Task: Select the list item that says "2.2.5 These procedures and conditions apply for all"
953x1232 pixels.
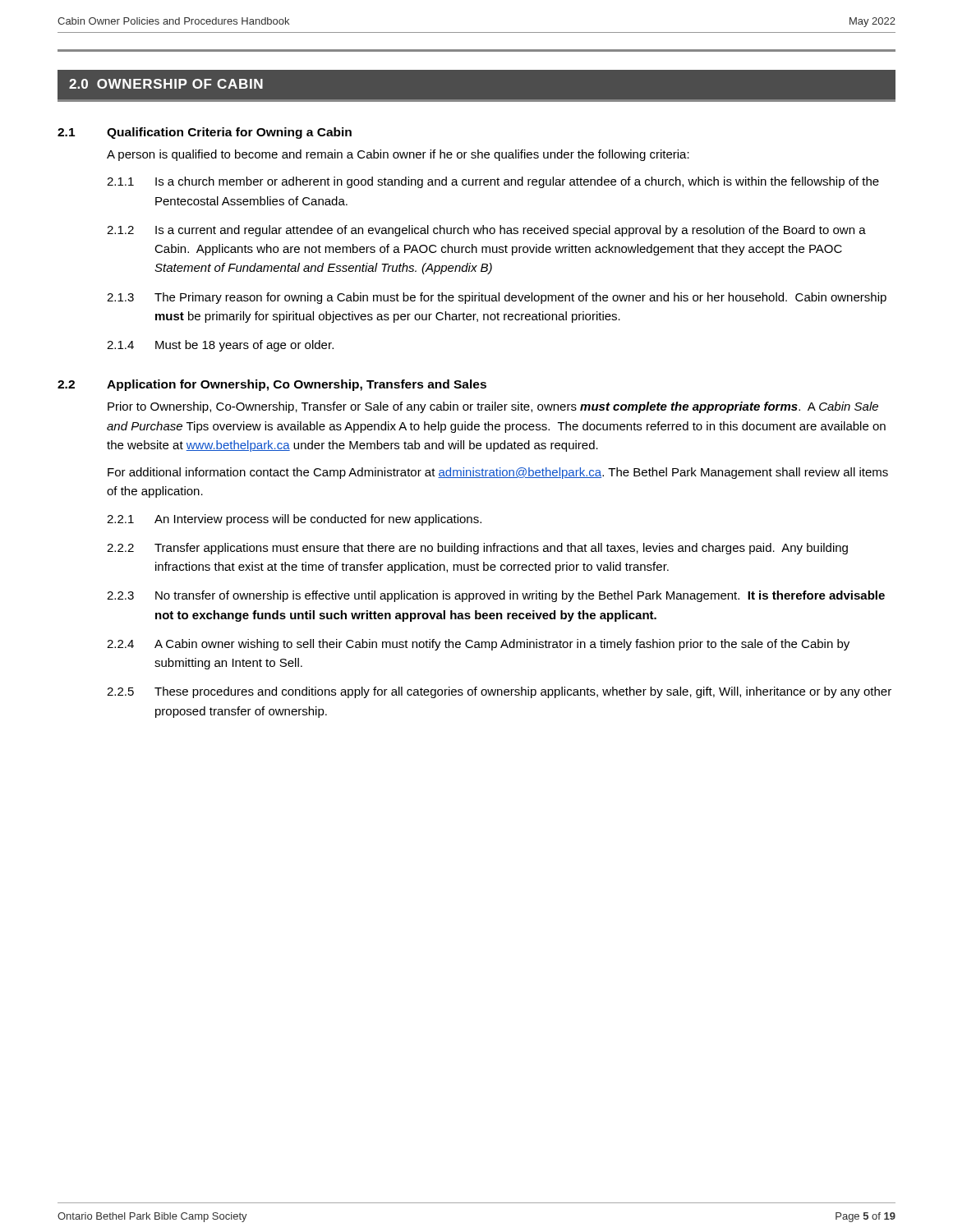Action: [501, 701]
